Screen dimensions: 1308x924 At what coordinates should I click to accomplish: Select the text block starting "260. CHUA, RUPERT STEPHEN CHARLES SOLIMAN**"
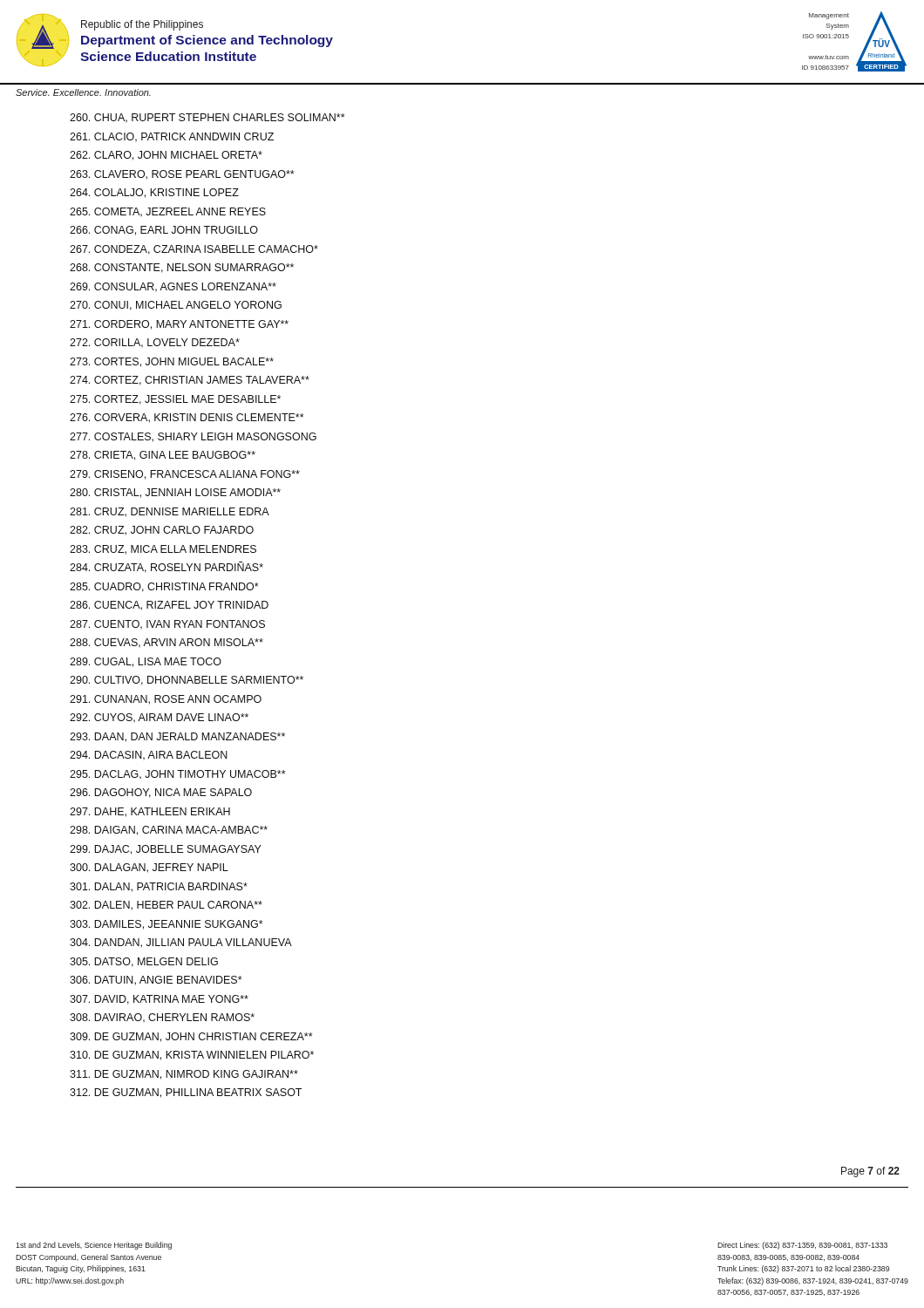click(207, 605)
